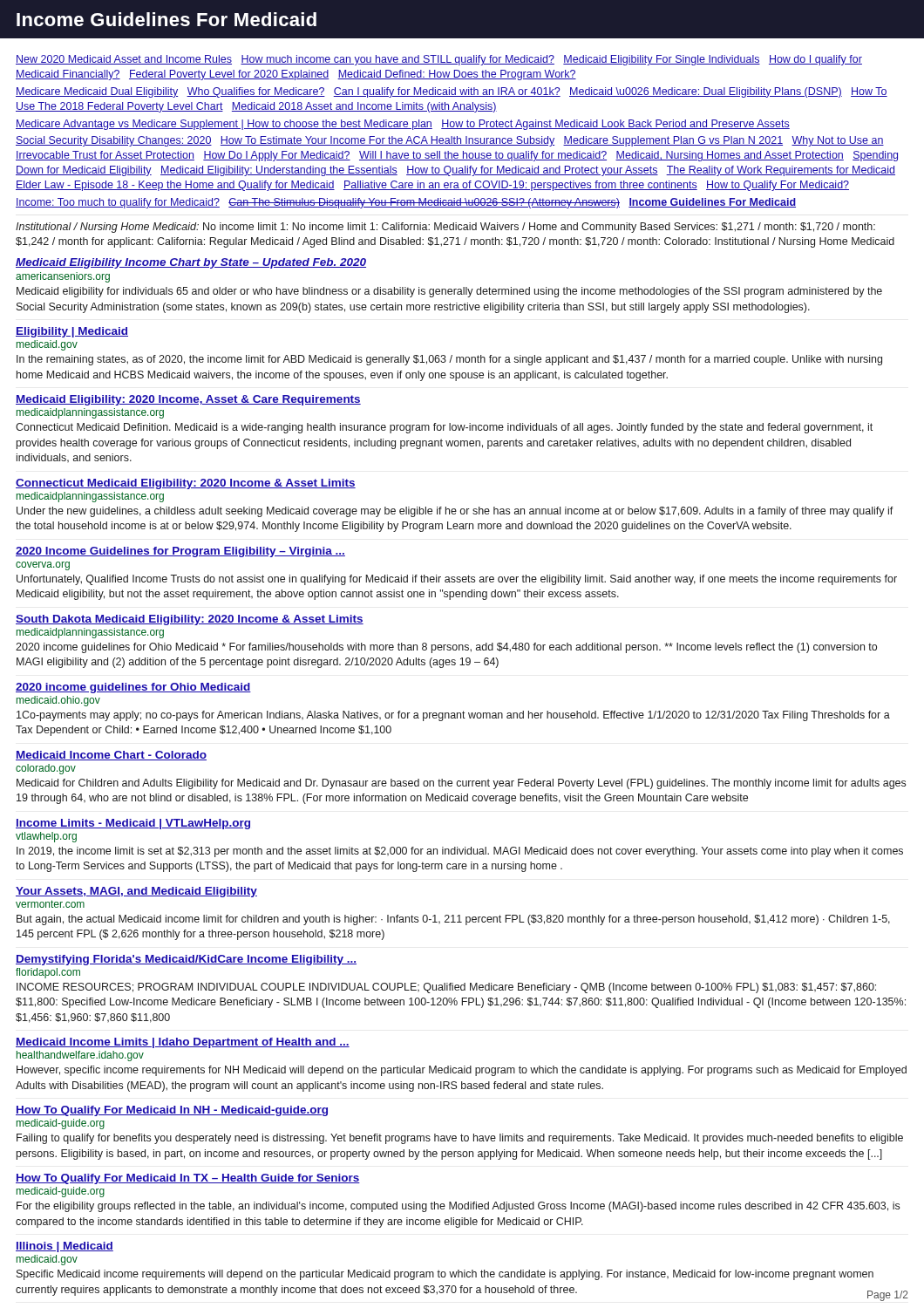The height and width of the screenshot is (1308, 924).
Task: Find the text starting "Social Security Disability Changes:"
Action: pos(459,163)
